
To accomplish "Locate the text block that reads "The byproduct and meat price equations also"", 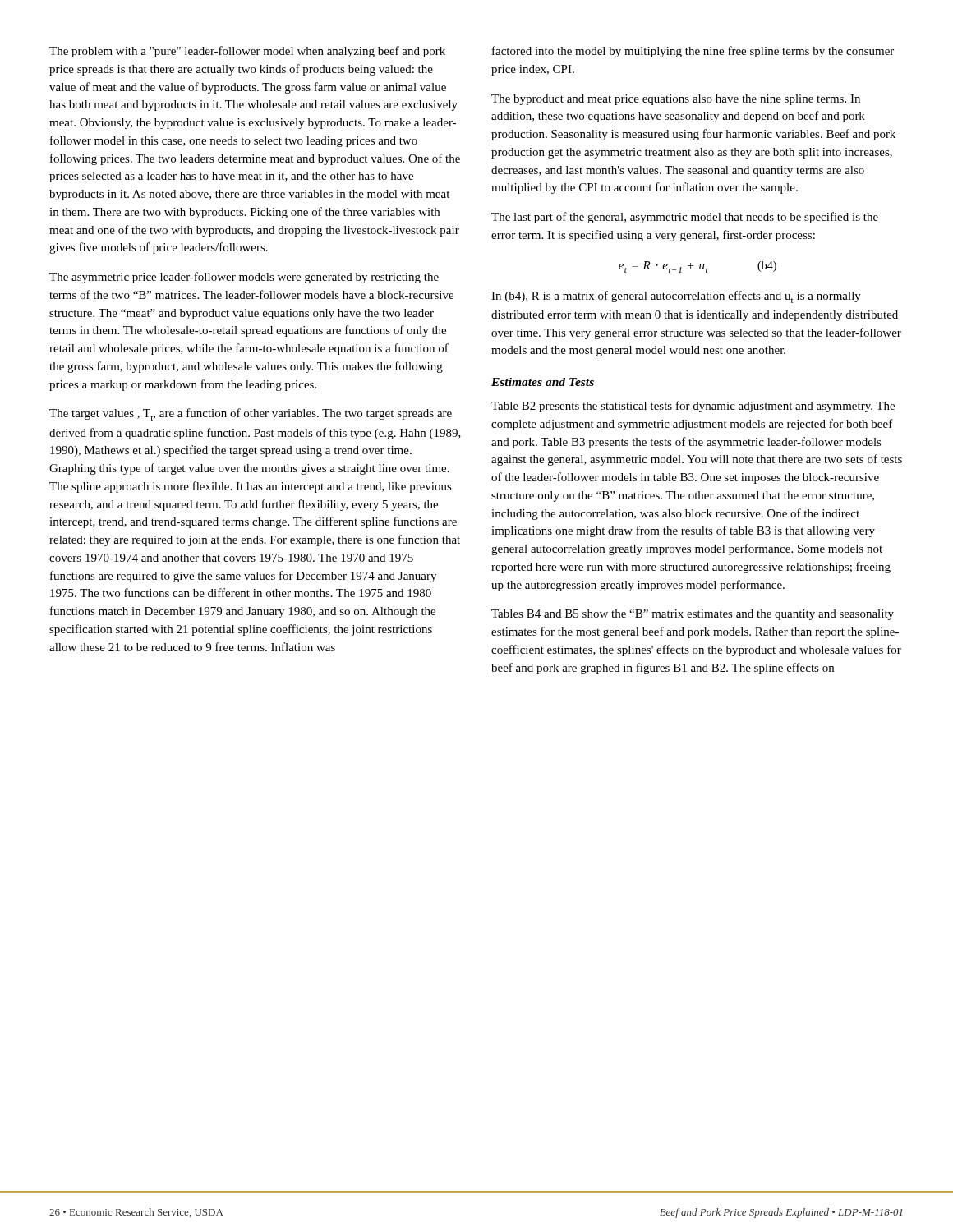I will pyautogui.click(x=694, y=143).
